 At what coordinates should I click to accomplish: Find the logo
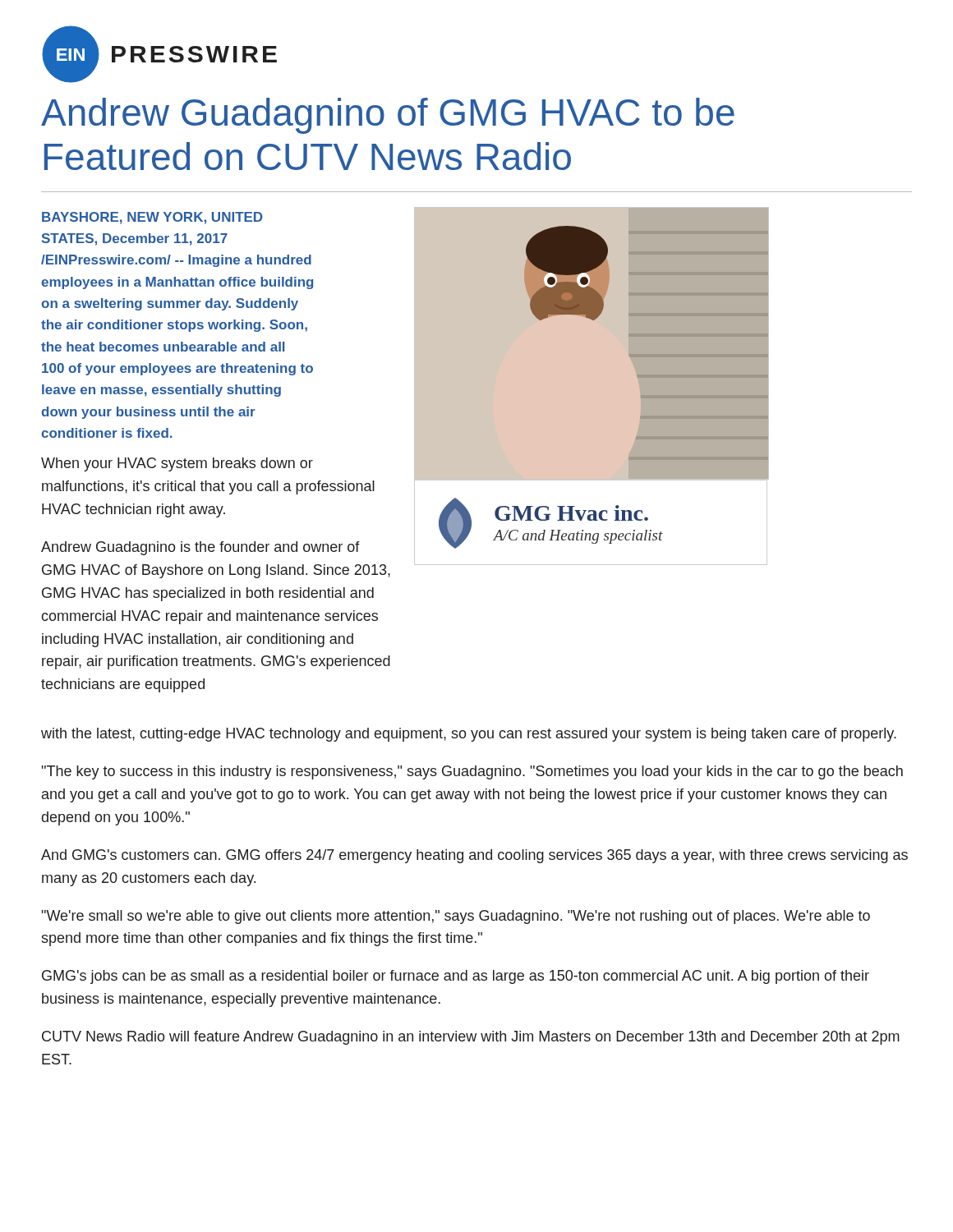pos(591,522)
